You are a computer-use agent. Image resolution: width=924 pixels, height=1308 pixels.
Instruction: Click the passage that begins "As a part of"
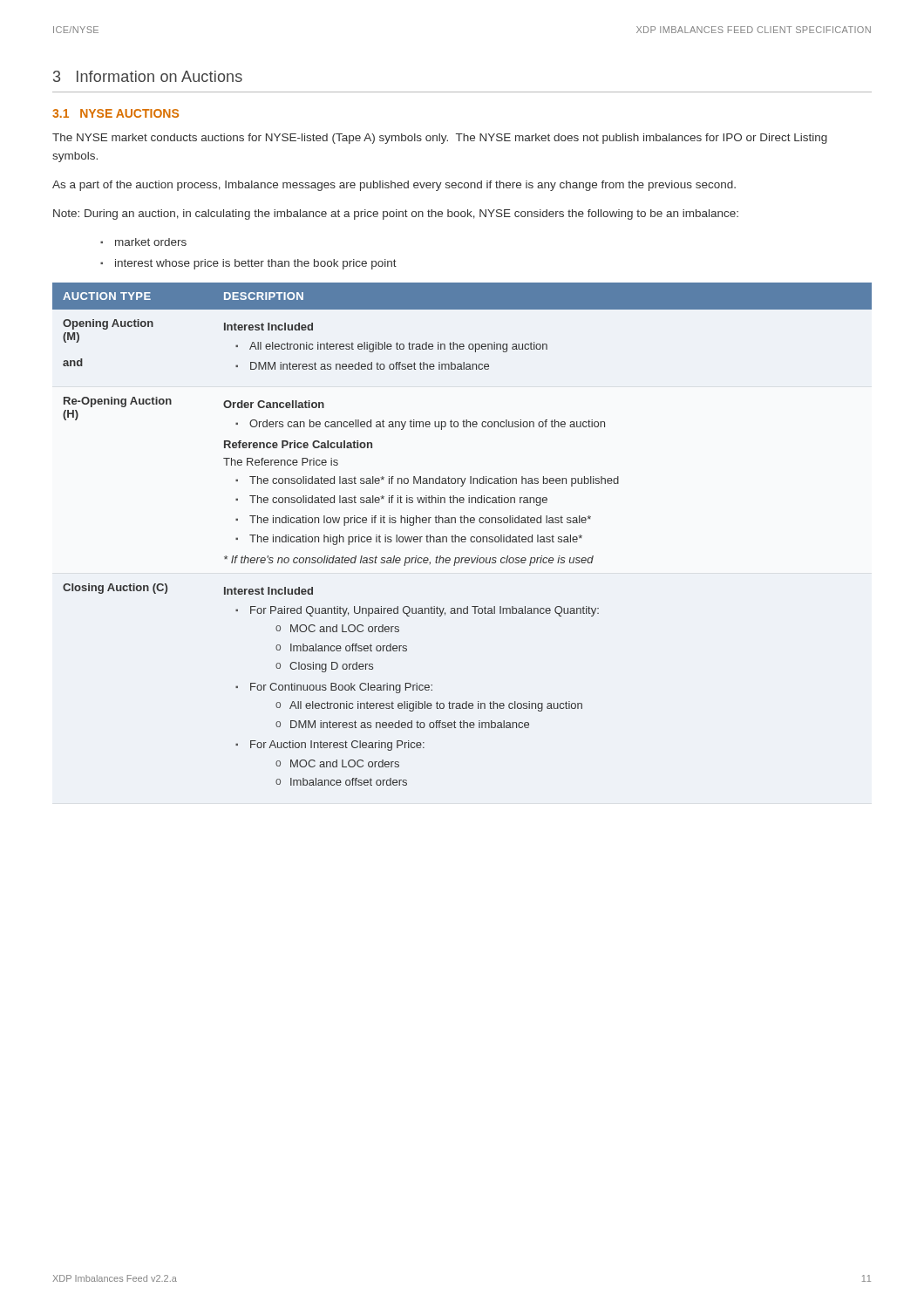point(394,184)
